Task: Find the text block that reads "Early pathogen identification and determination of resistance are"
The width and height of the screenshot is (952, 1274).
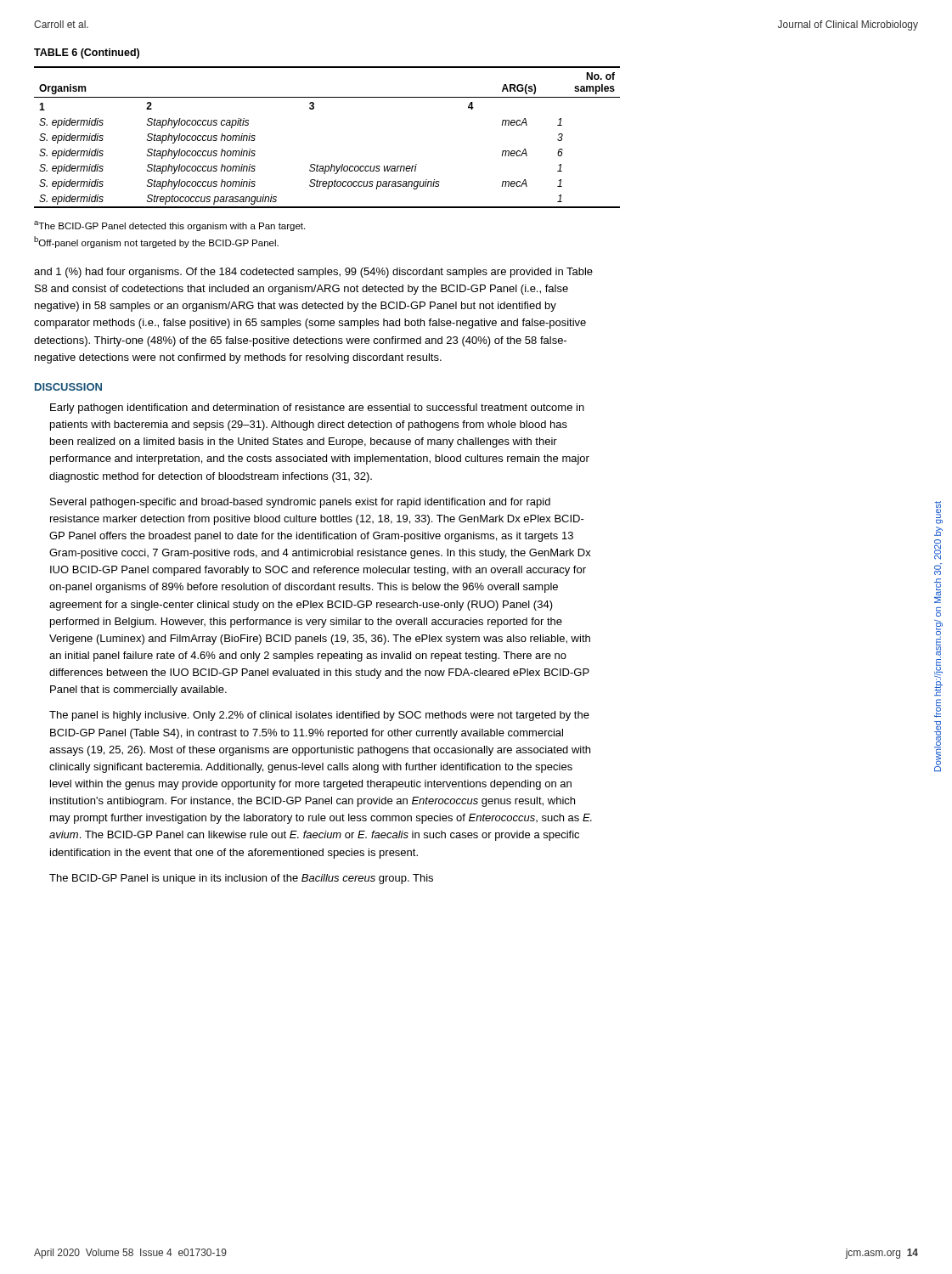Action: [322, 643]
